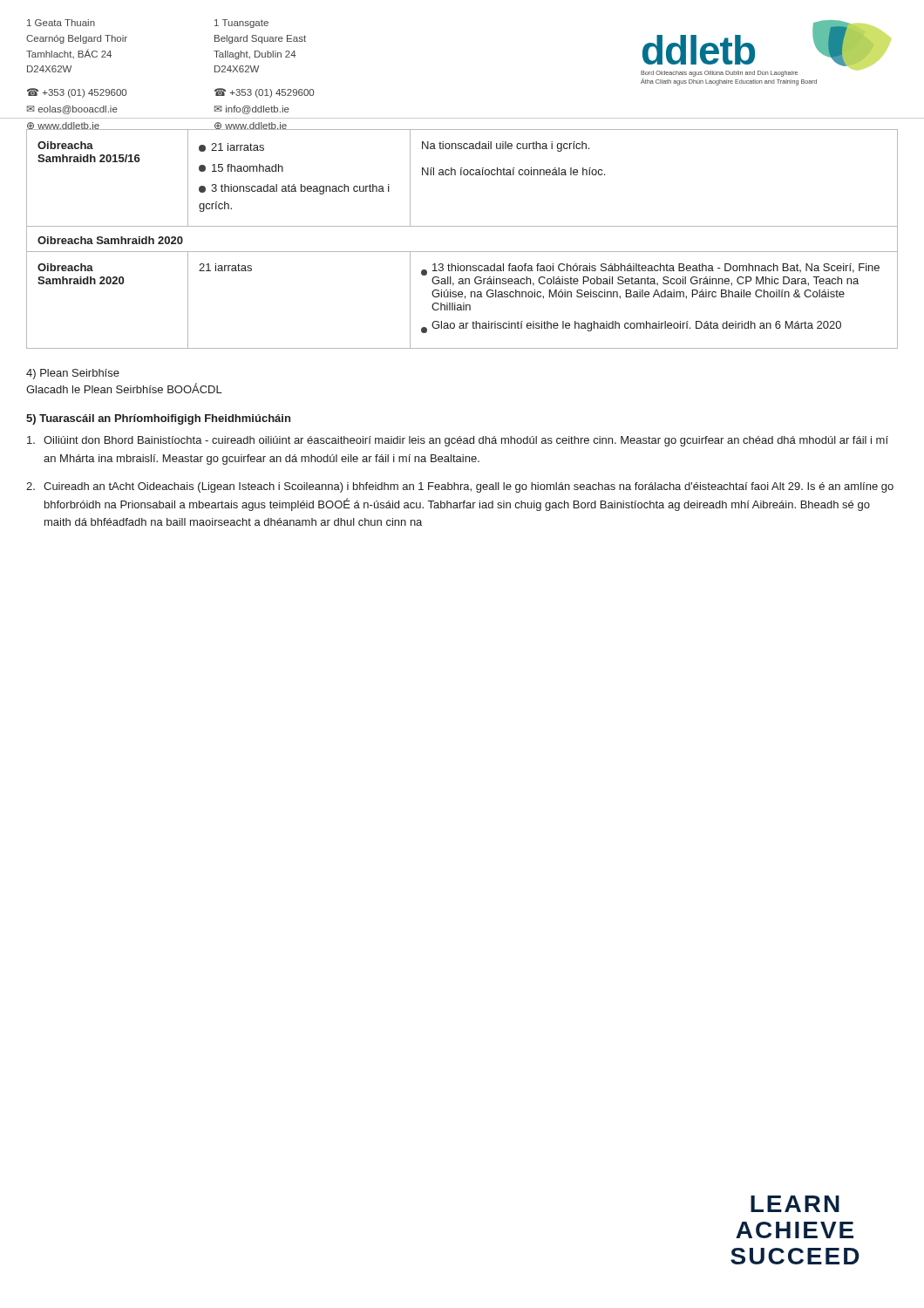Click on the block starting "Glacadh le Plean Seirbhíse BOOÁCDL"
The height and width of the screenshot is (1308, 924).
click(x=124, y=389)
